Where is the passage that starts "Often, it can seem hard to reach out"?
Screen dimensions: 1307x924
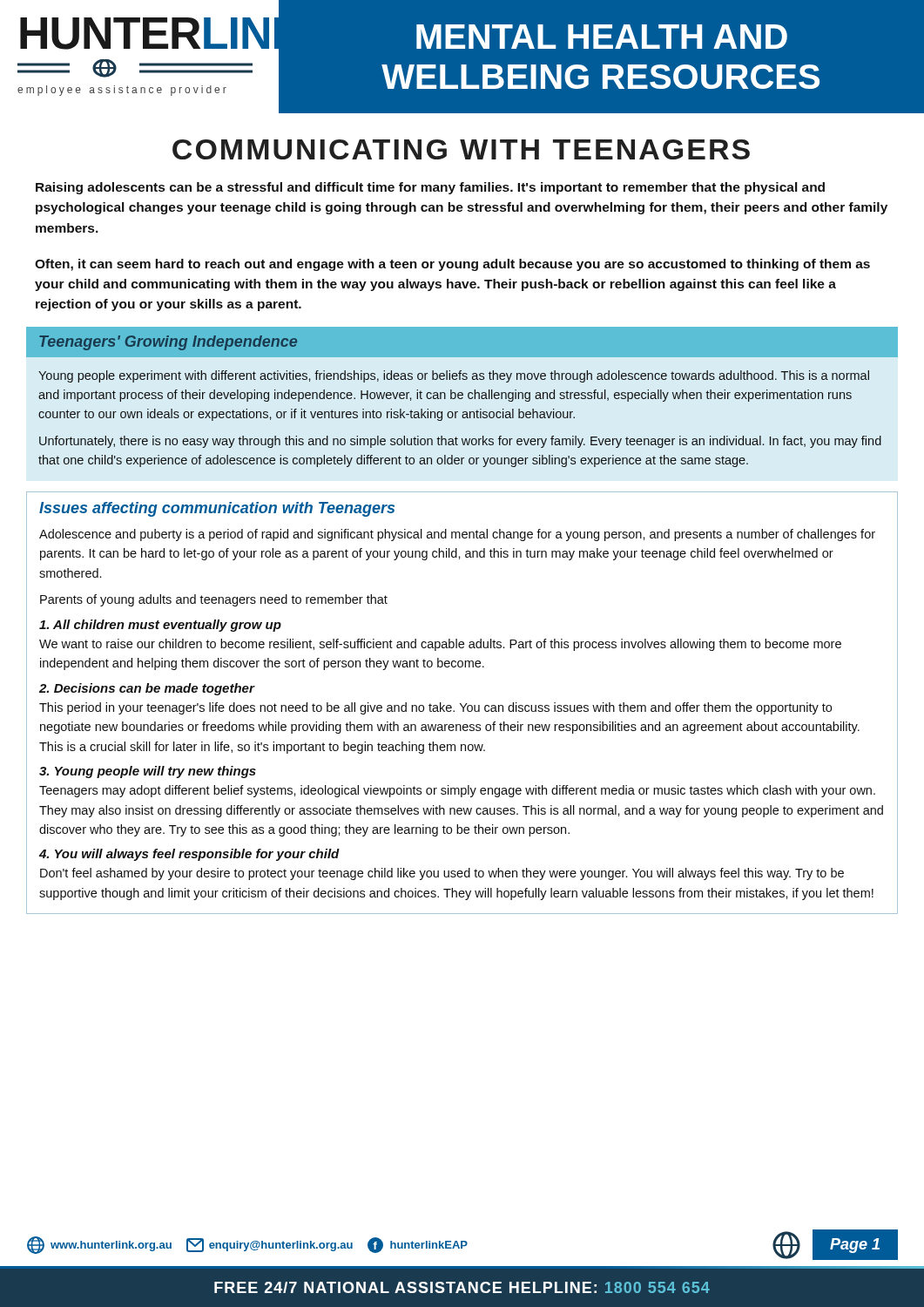pos(462,284)
